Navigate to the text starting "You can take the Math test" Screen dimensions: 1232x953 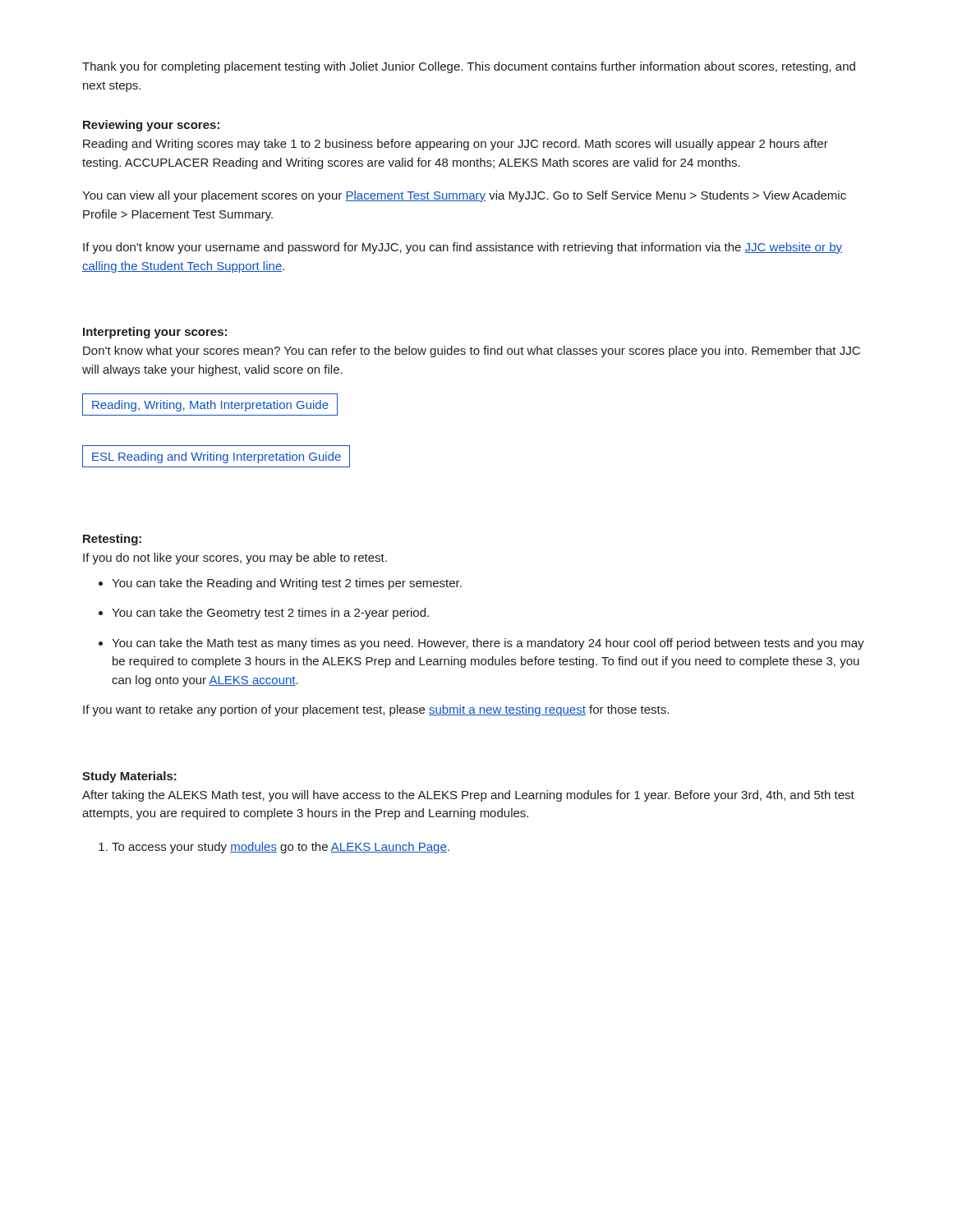click(488, 661)
